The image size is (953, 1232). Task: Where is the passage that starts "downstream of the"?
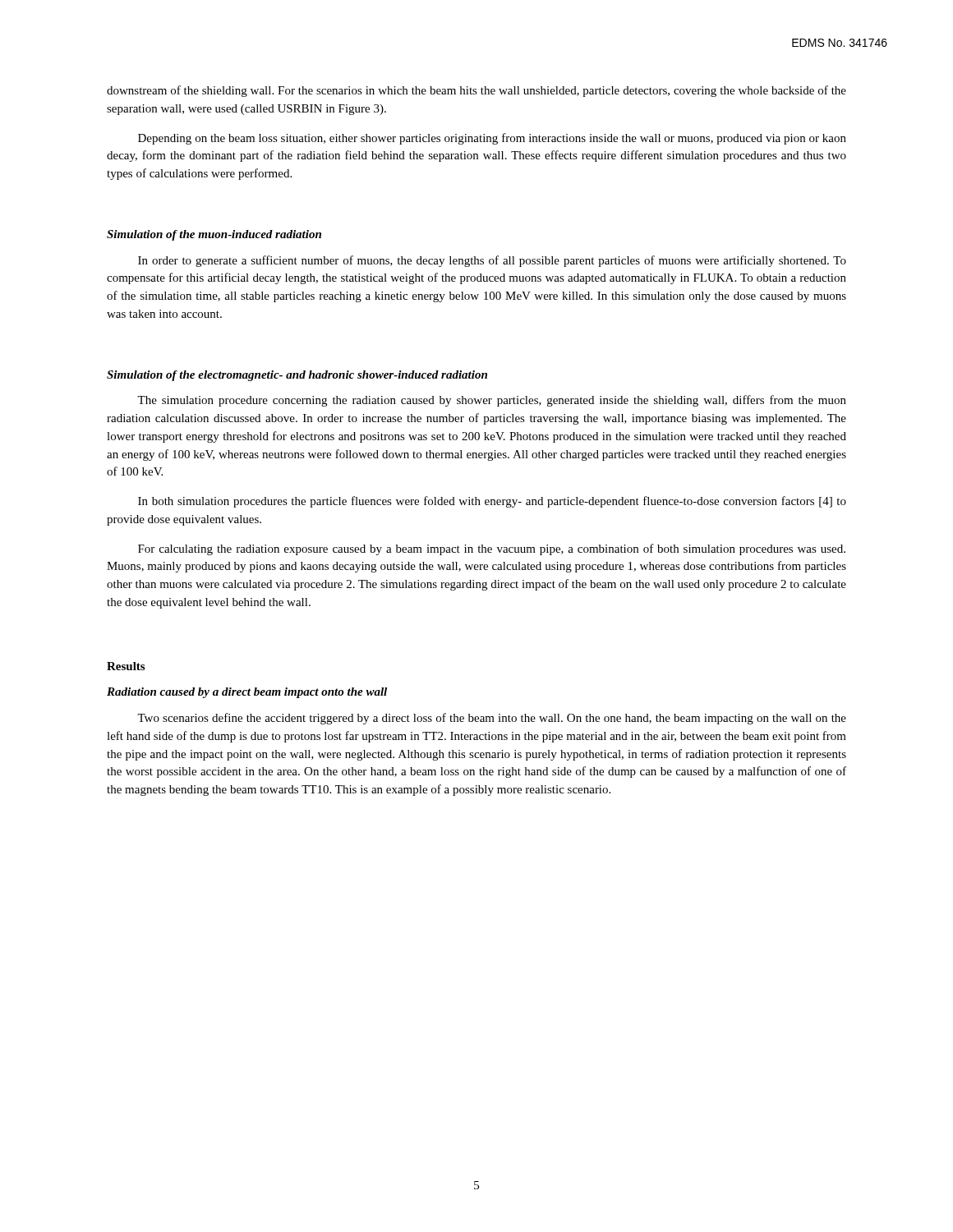[x=476, y=100]
